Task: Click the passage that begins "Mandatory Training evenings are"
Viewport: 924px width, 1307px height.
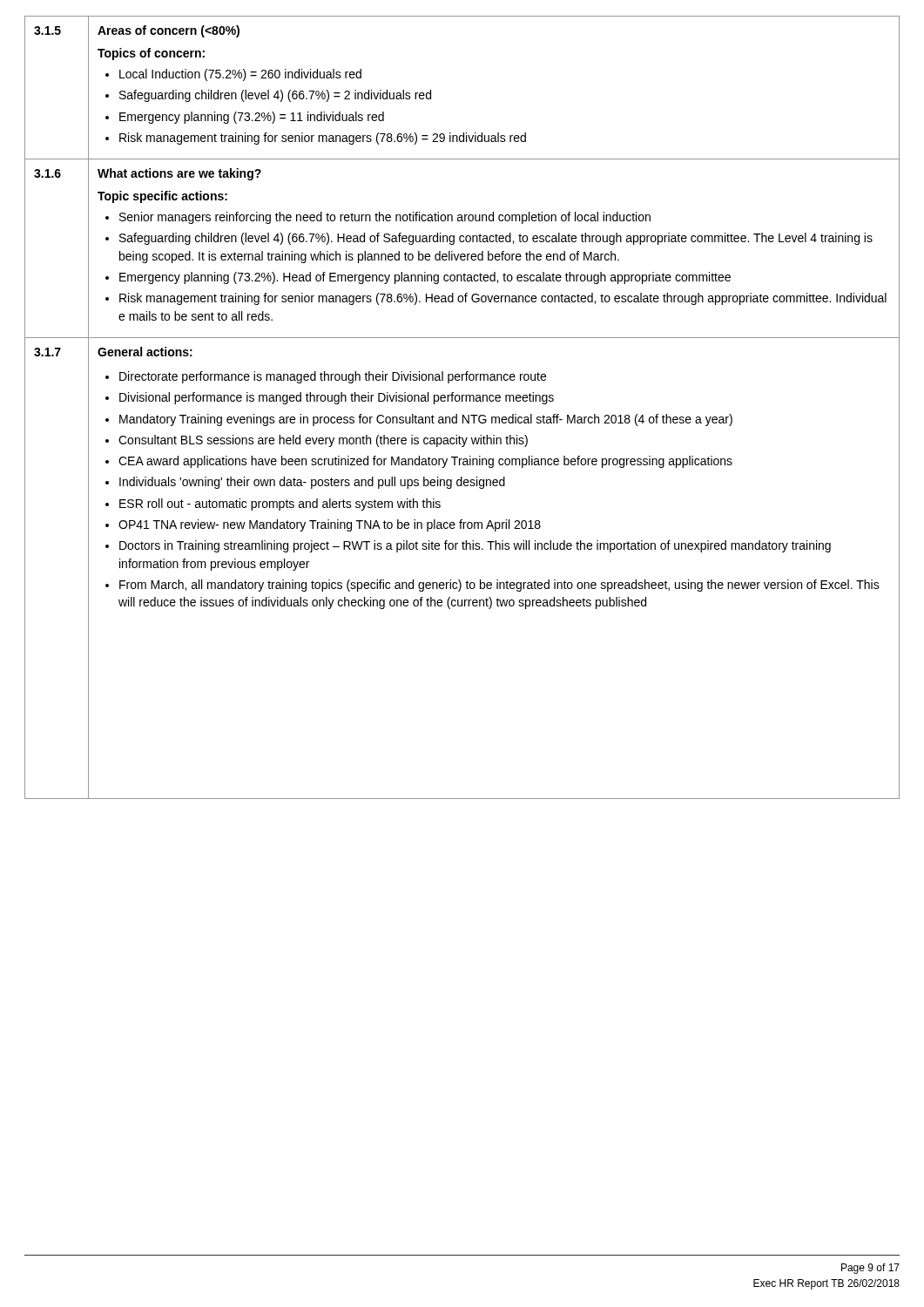Action: pos(426,419)
